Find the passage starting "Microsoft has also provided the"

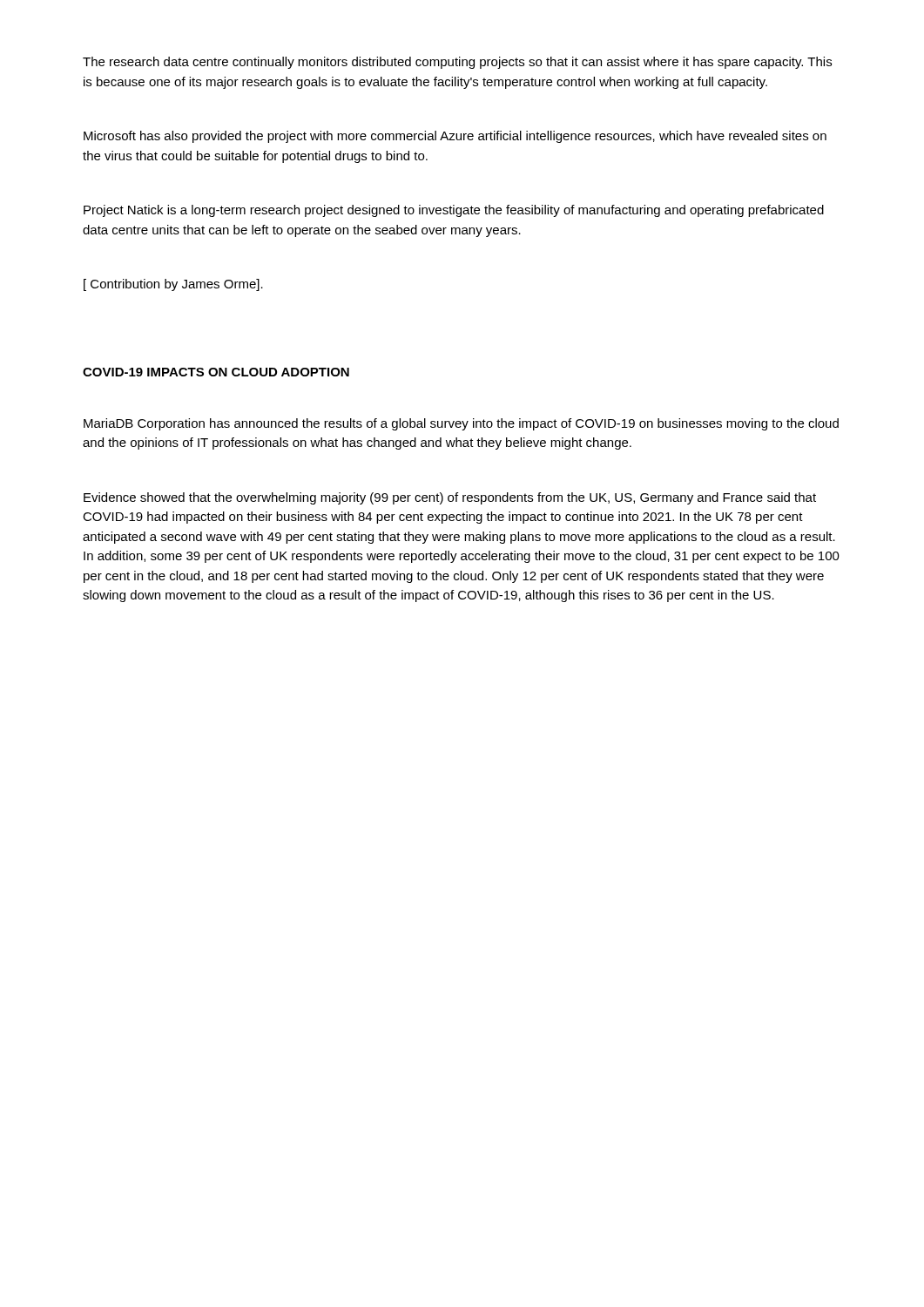tap(455, 145)
